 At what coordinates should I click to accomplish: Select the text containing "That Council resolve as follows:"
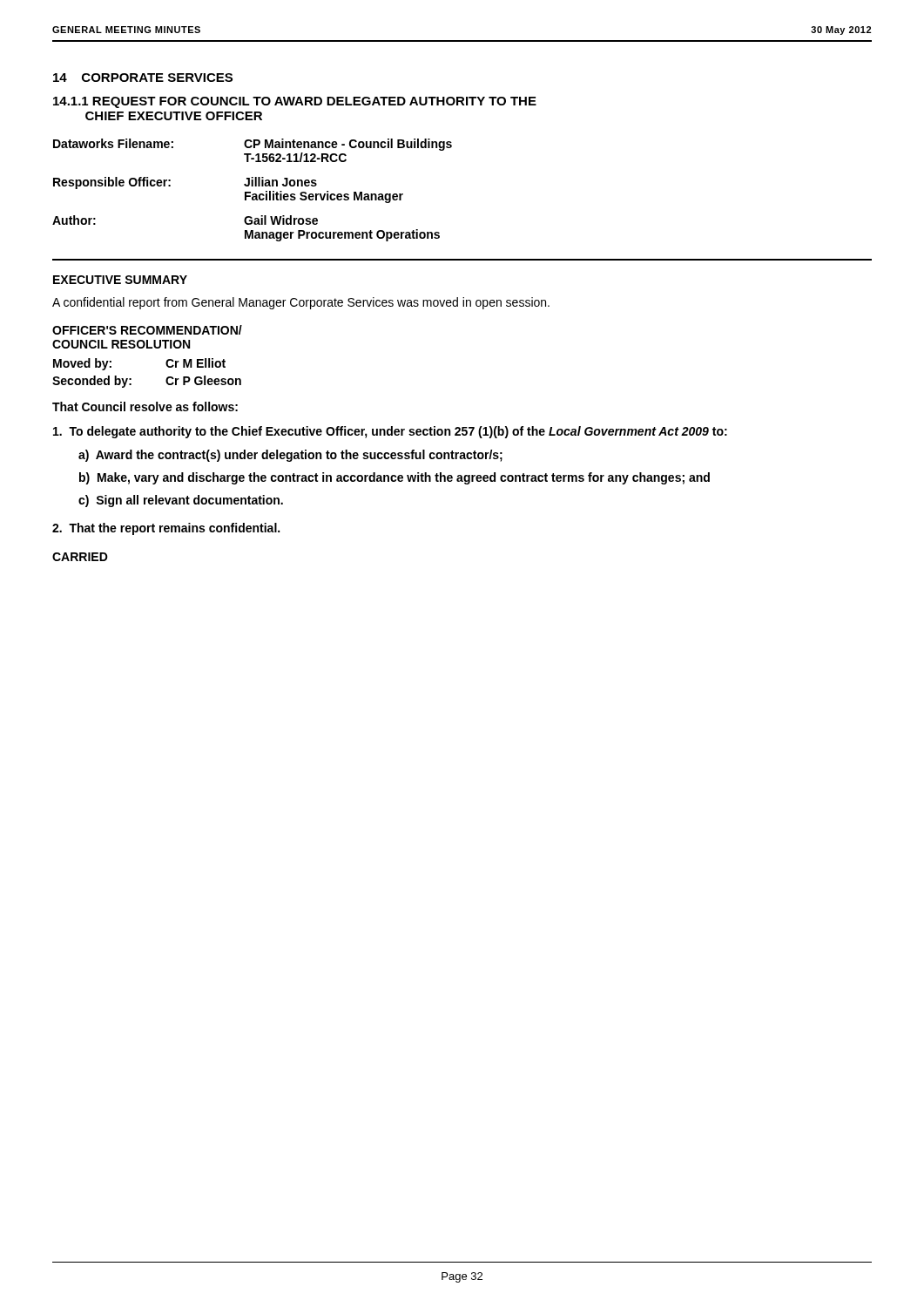pos(145,407)
